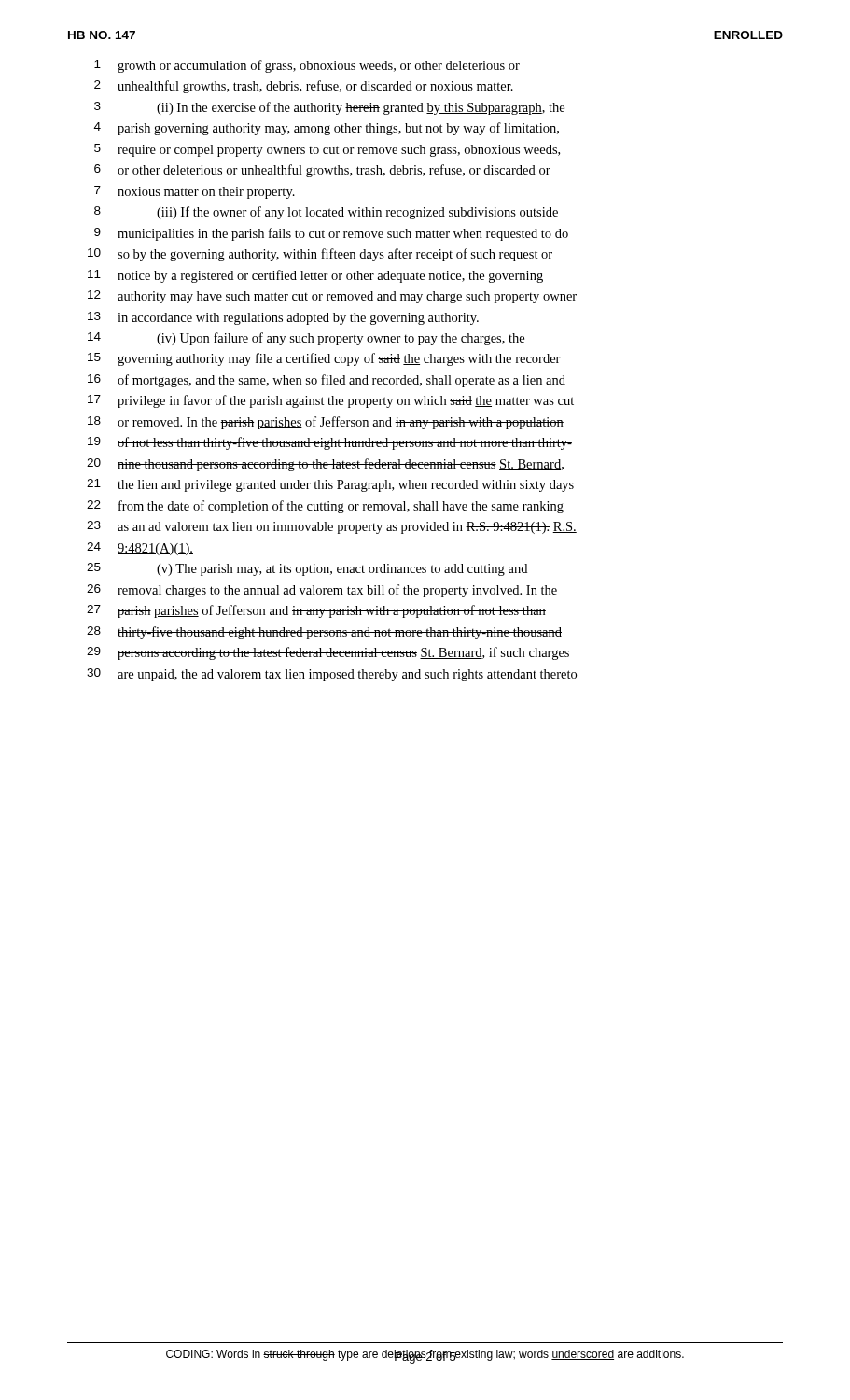The height and width of the screenshot is (1400, 850).
Task: Select the region starting "3 (ii) In"
Action: [425, 107]
